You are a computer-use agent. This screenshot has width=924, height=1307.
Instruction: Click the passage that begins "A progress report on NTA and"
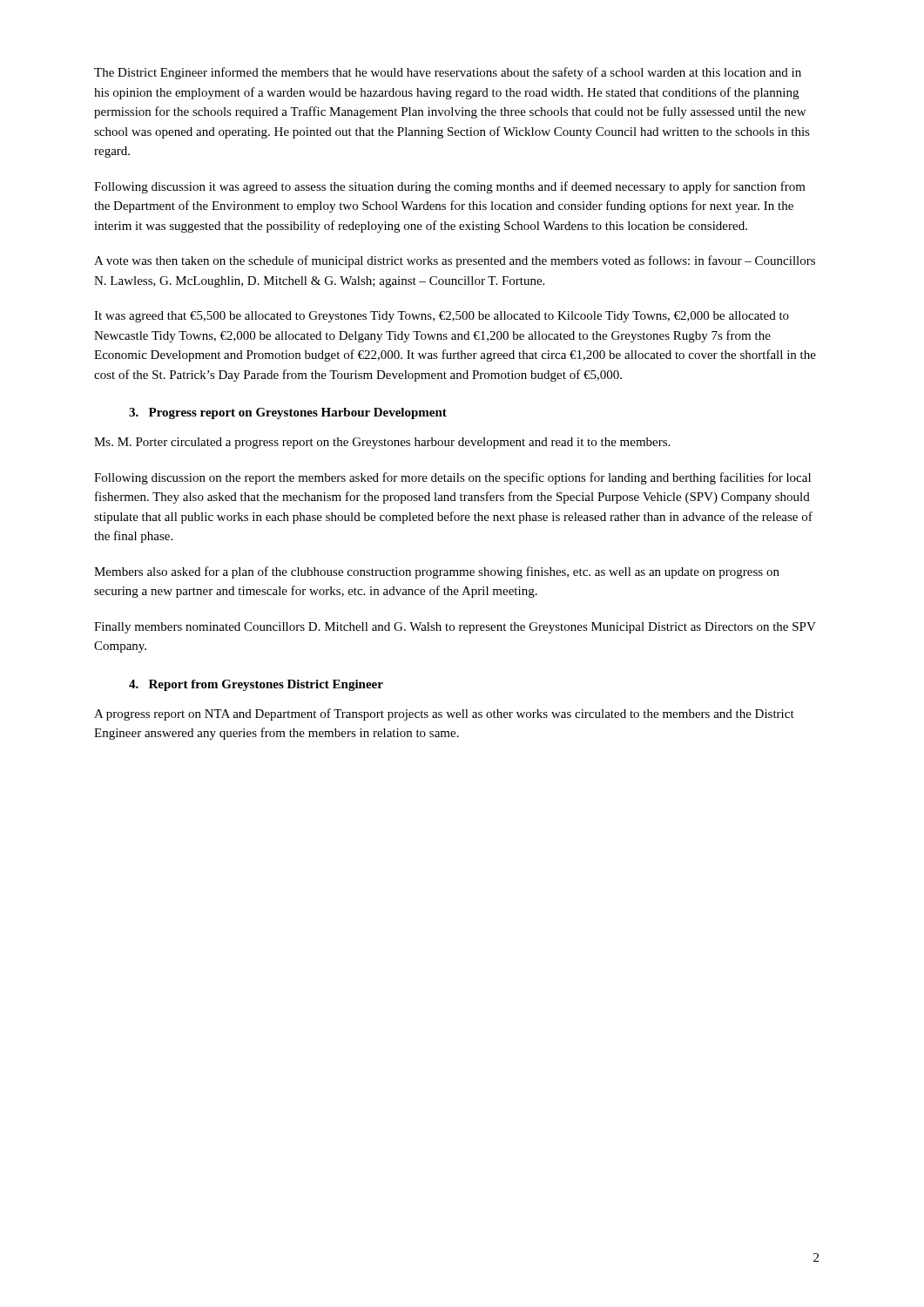[x=444, y=723]
